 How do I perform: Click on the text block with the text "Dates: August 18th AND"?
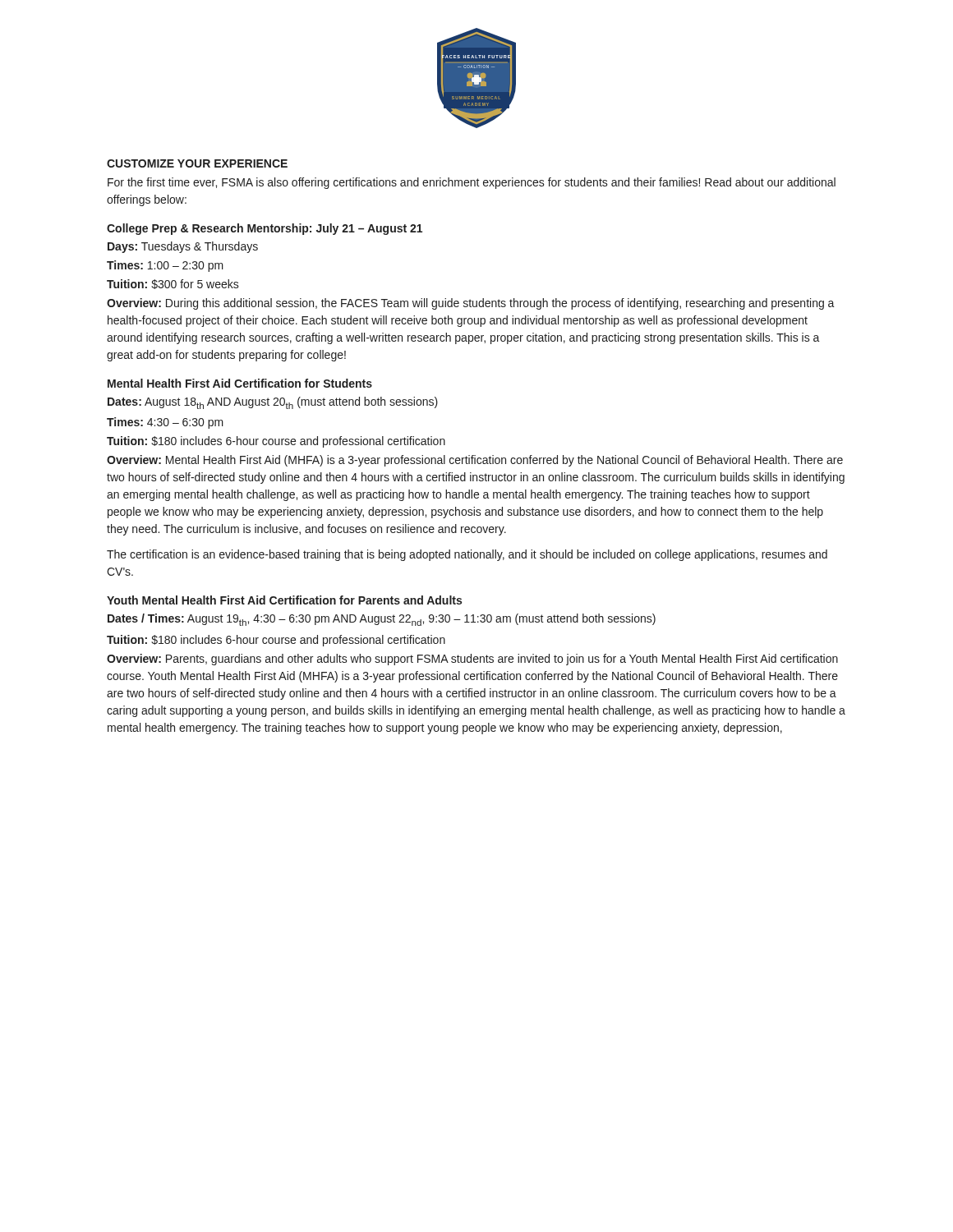[272, 403]
